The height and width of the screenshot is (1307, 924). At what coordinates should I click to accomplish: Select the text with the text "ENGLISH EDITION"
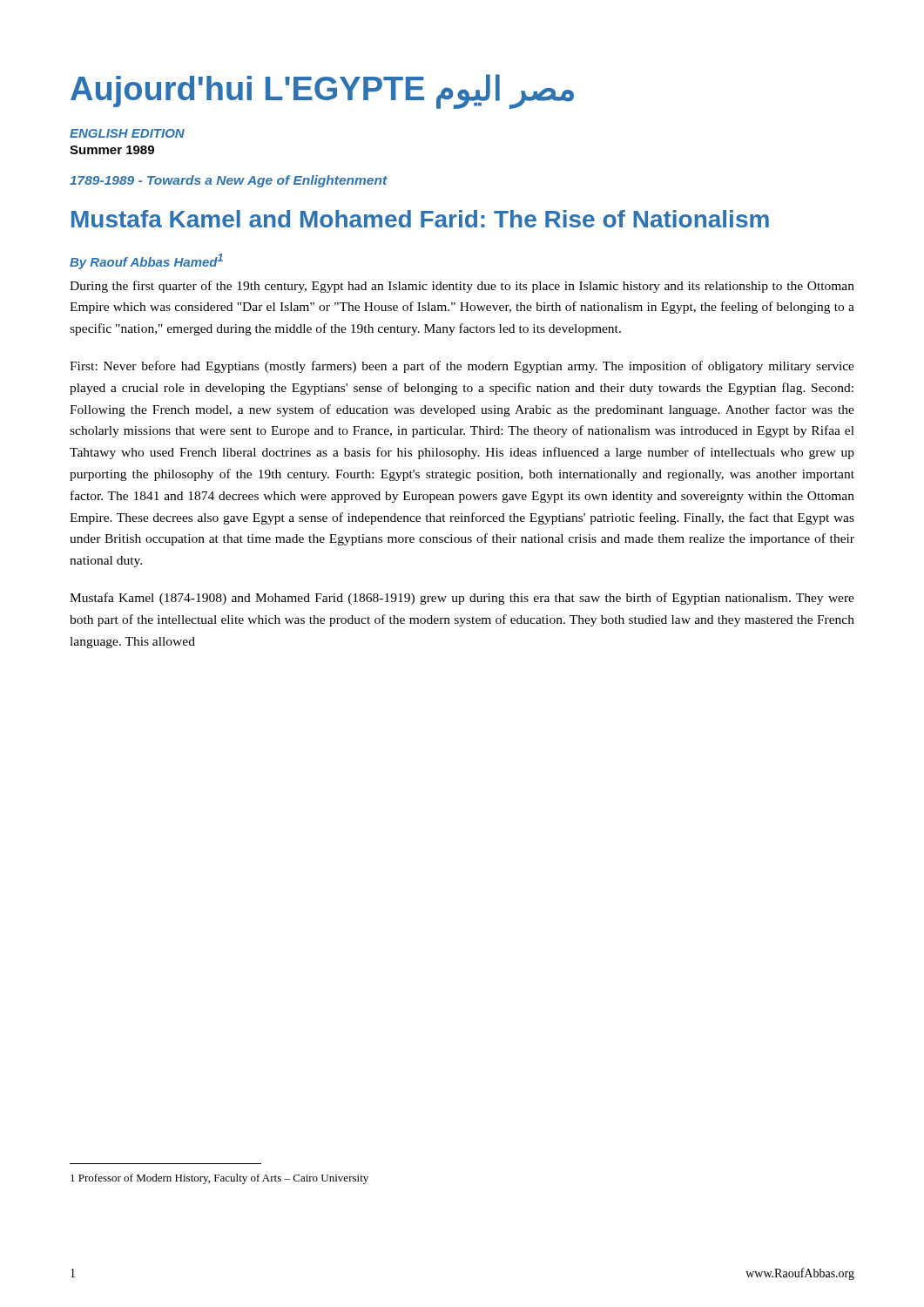click(127, 133)
